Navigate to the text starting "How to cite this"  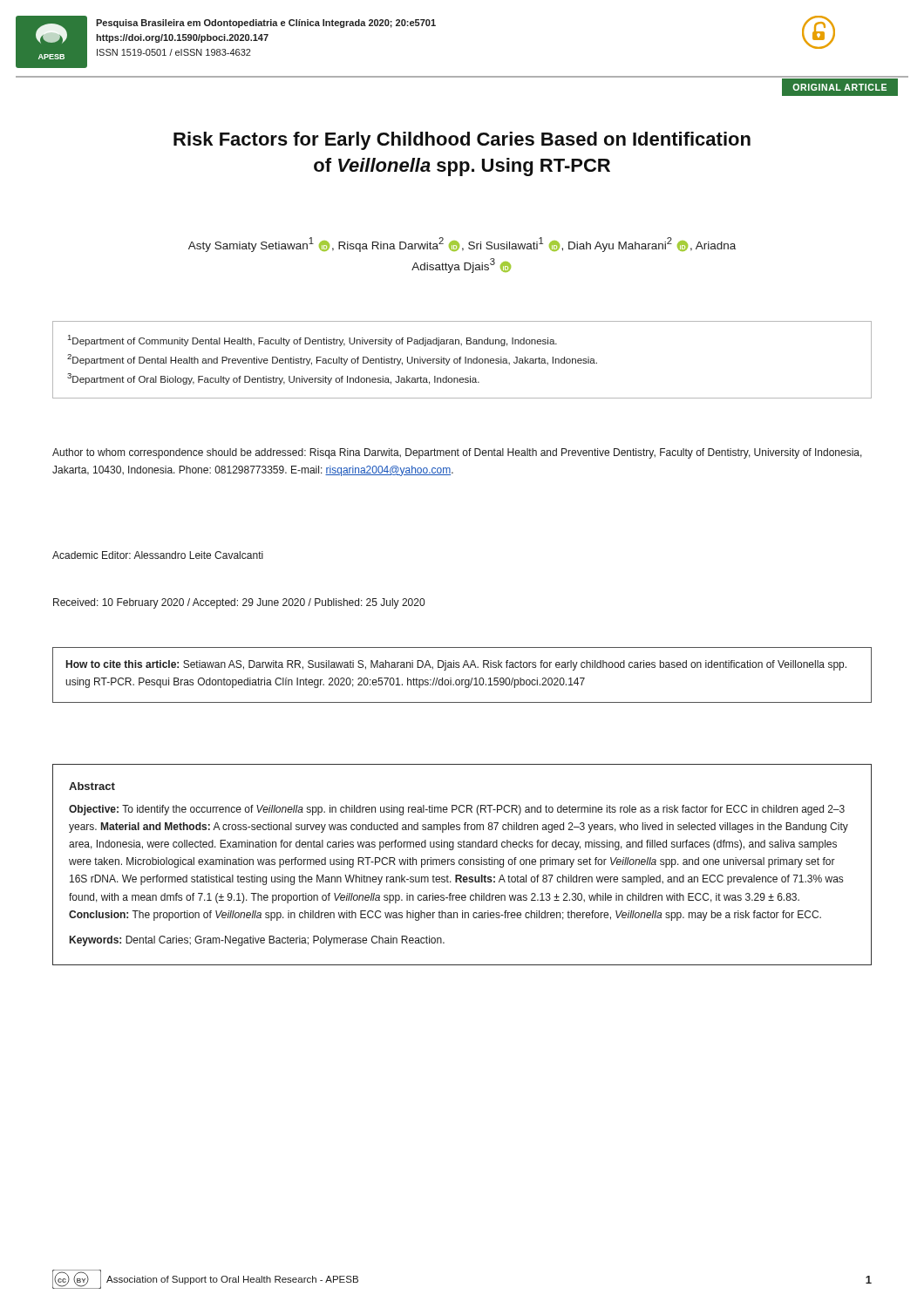pyautogui.click(x=456, y=673)
